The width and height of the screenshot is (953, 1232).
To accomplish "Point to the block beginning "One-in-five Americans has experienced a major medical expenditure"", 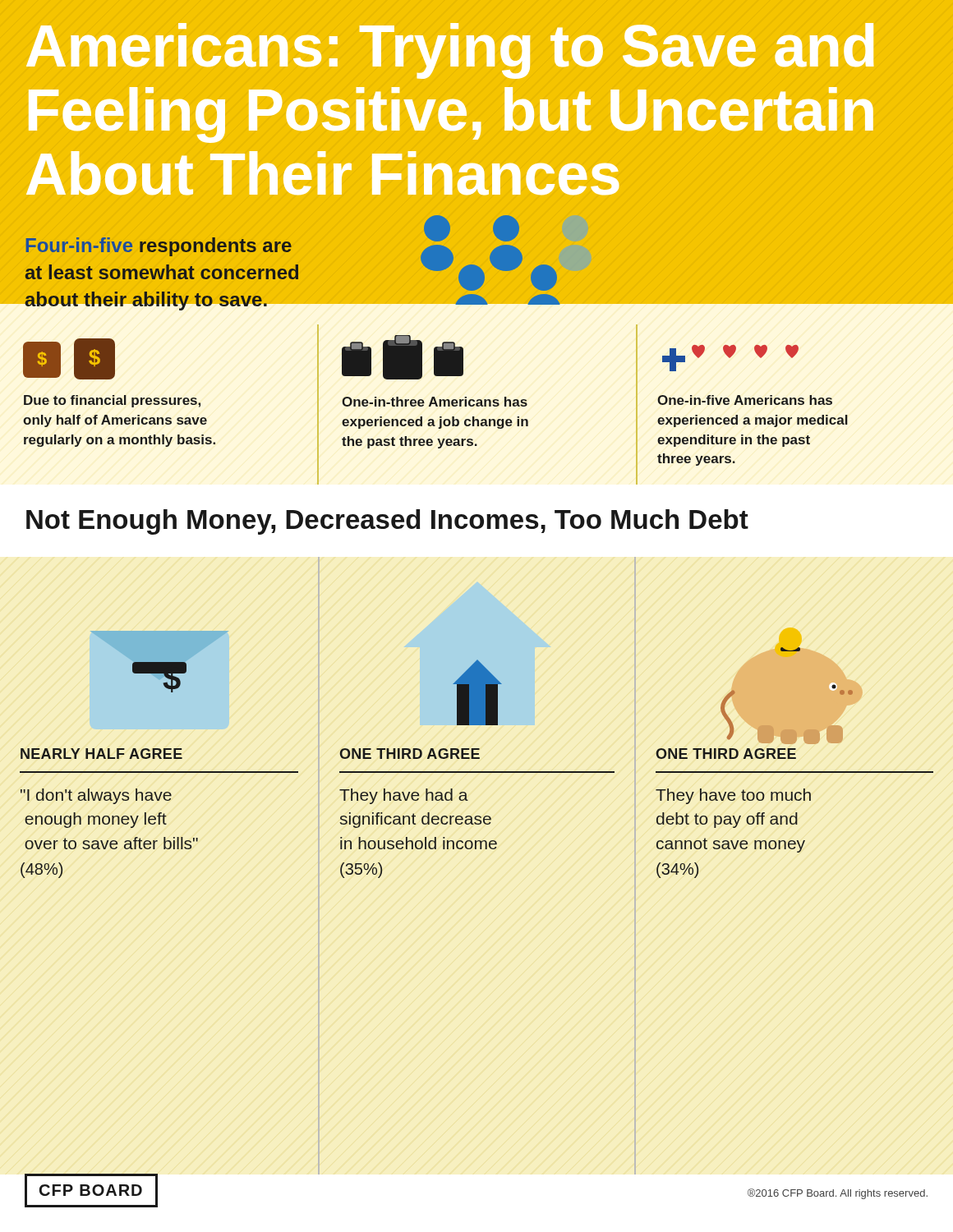I will coord(795,430).
